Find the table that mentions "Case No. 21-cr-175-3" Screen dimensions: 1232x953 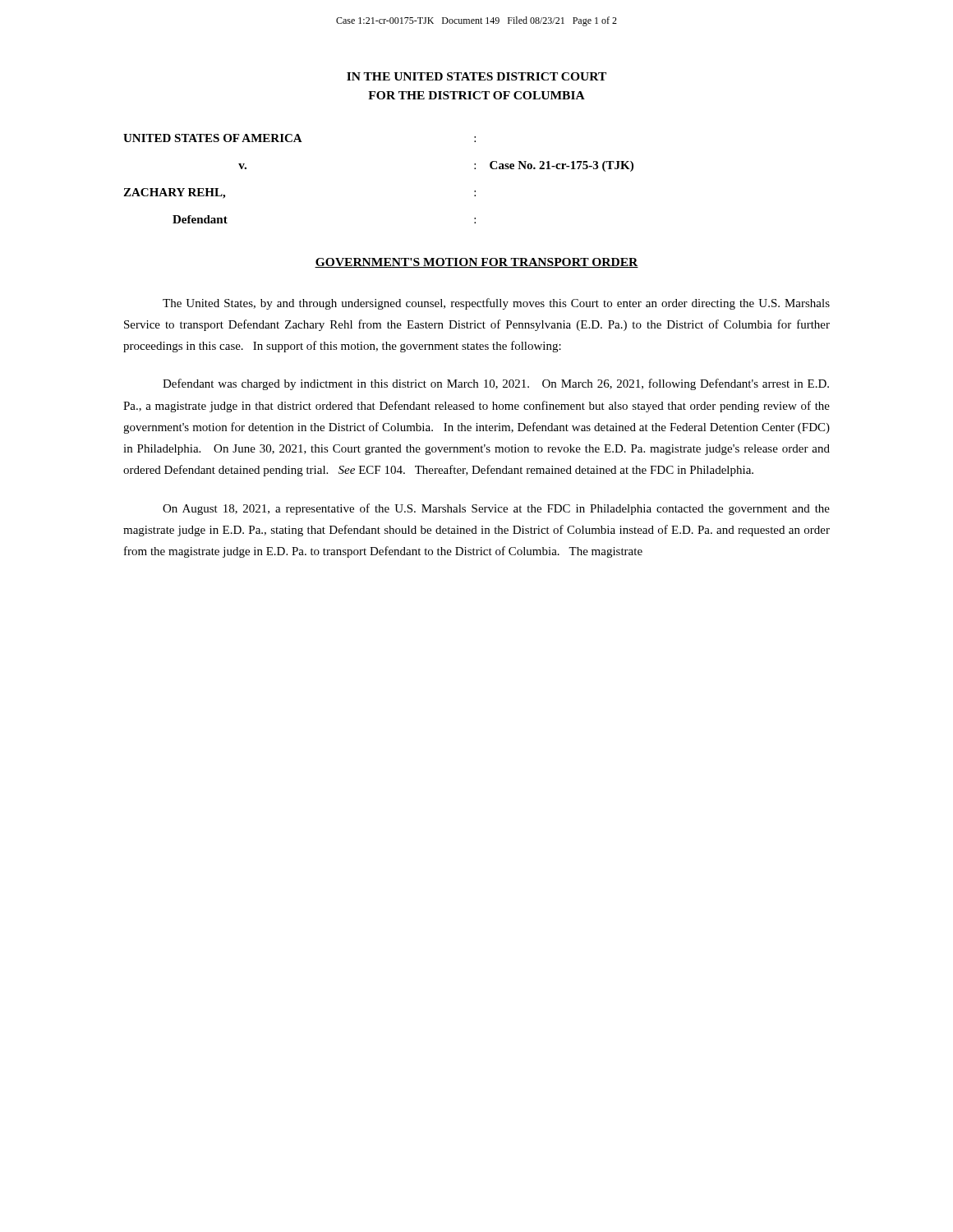coord(476,179)
